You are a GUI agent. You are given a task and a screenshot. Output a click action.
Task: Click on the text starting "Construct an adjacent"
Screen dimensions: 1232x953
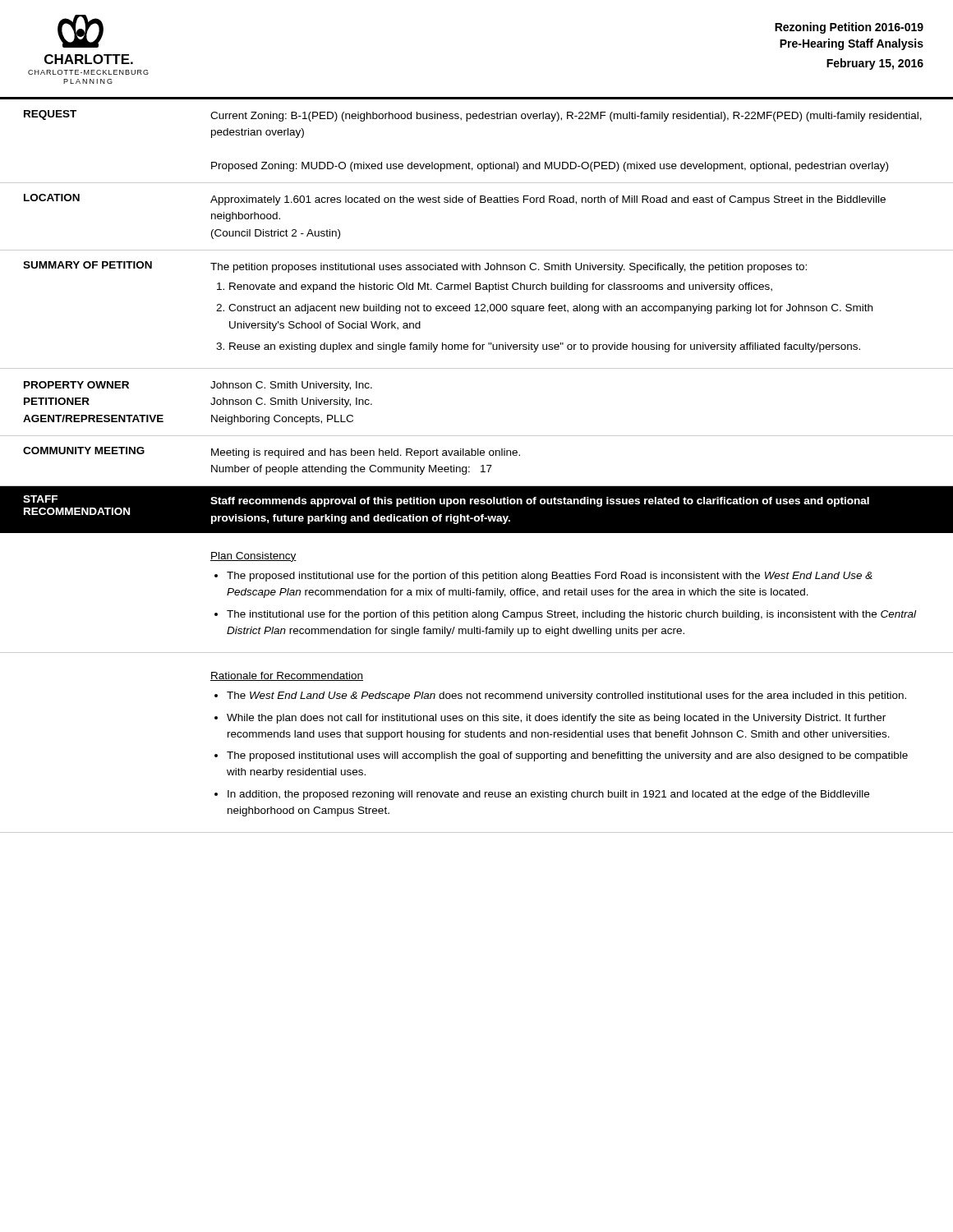551,316
